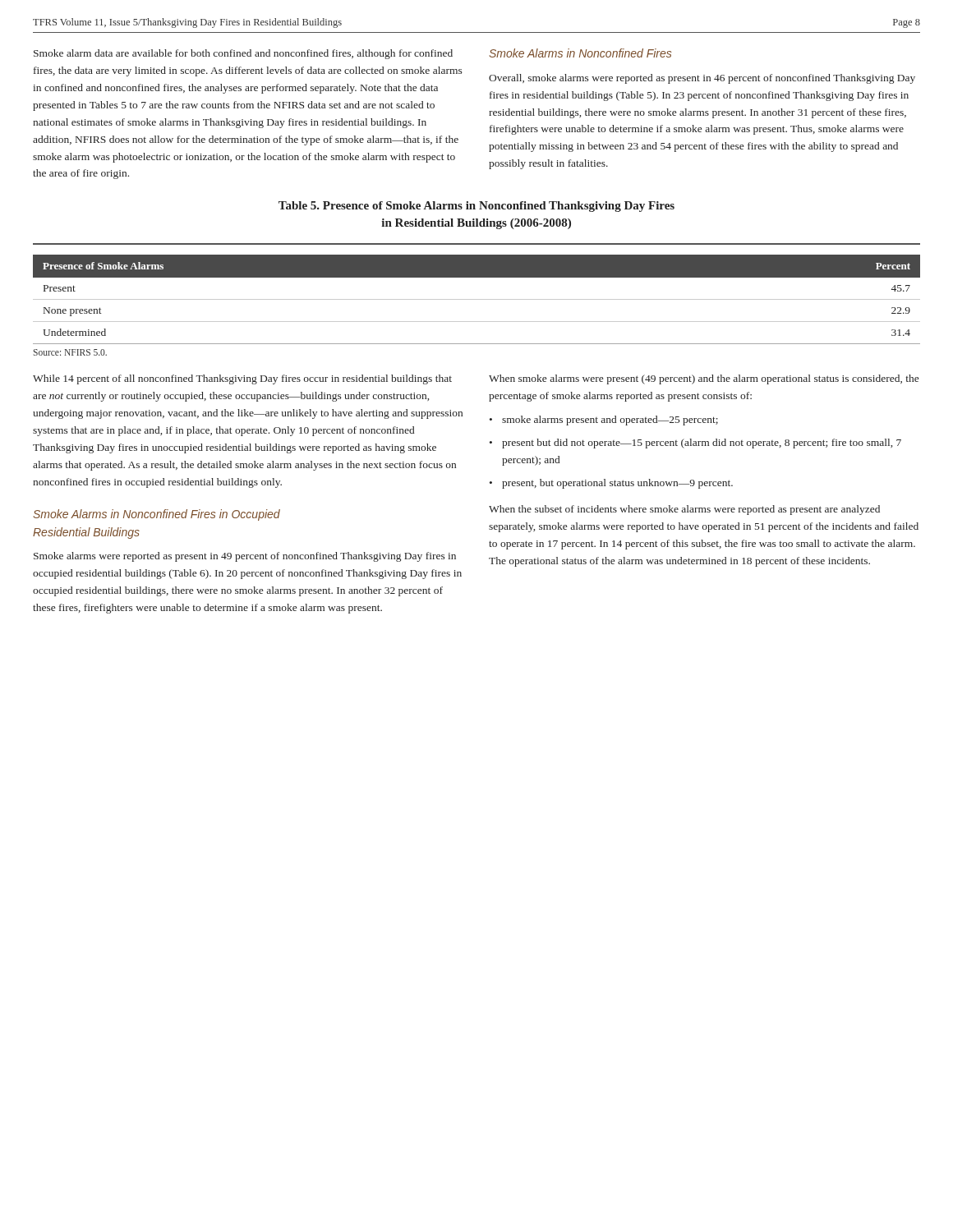Select the passage starting "present but did"
Viewport: 953px width, 1232px height.
point(702,451)
